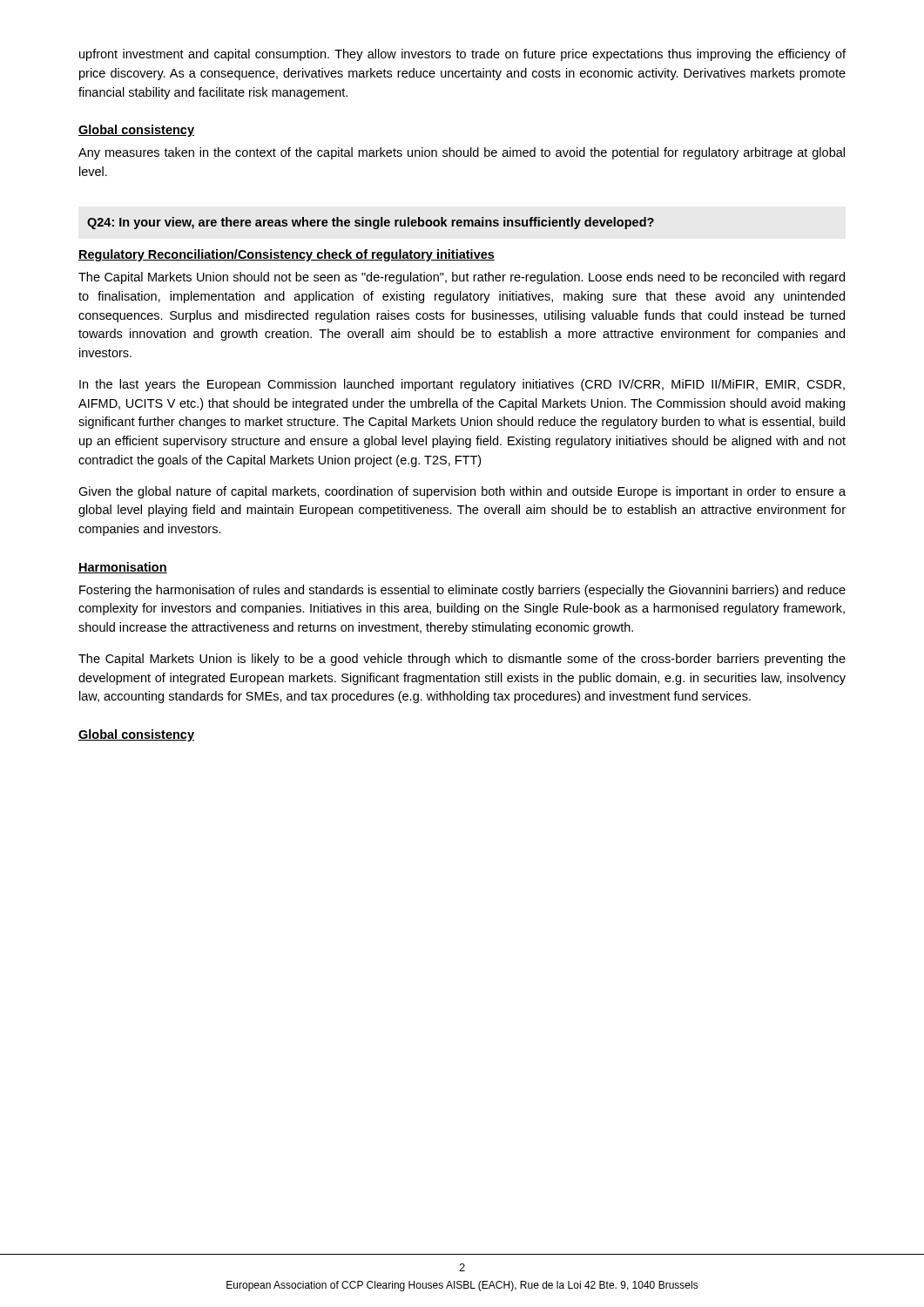Navigate to the passage starting "Given the global nature of capital markets, coordination"
The image size is (924, 1307).
[x=462, y=511]
